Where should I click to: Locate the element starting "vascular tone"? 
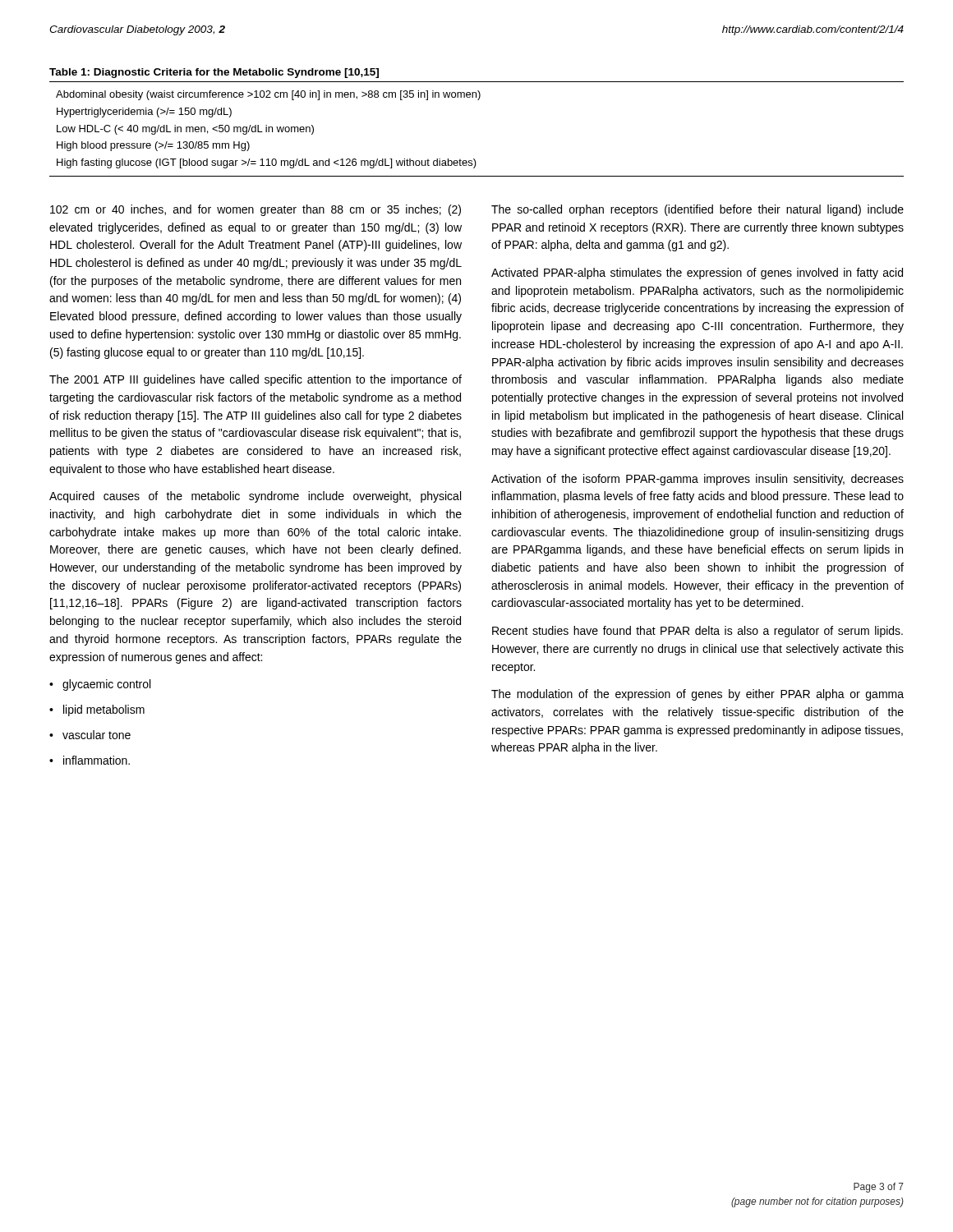97,735
